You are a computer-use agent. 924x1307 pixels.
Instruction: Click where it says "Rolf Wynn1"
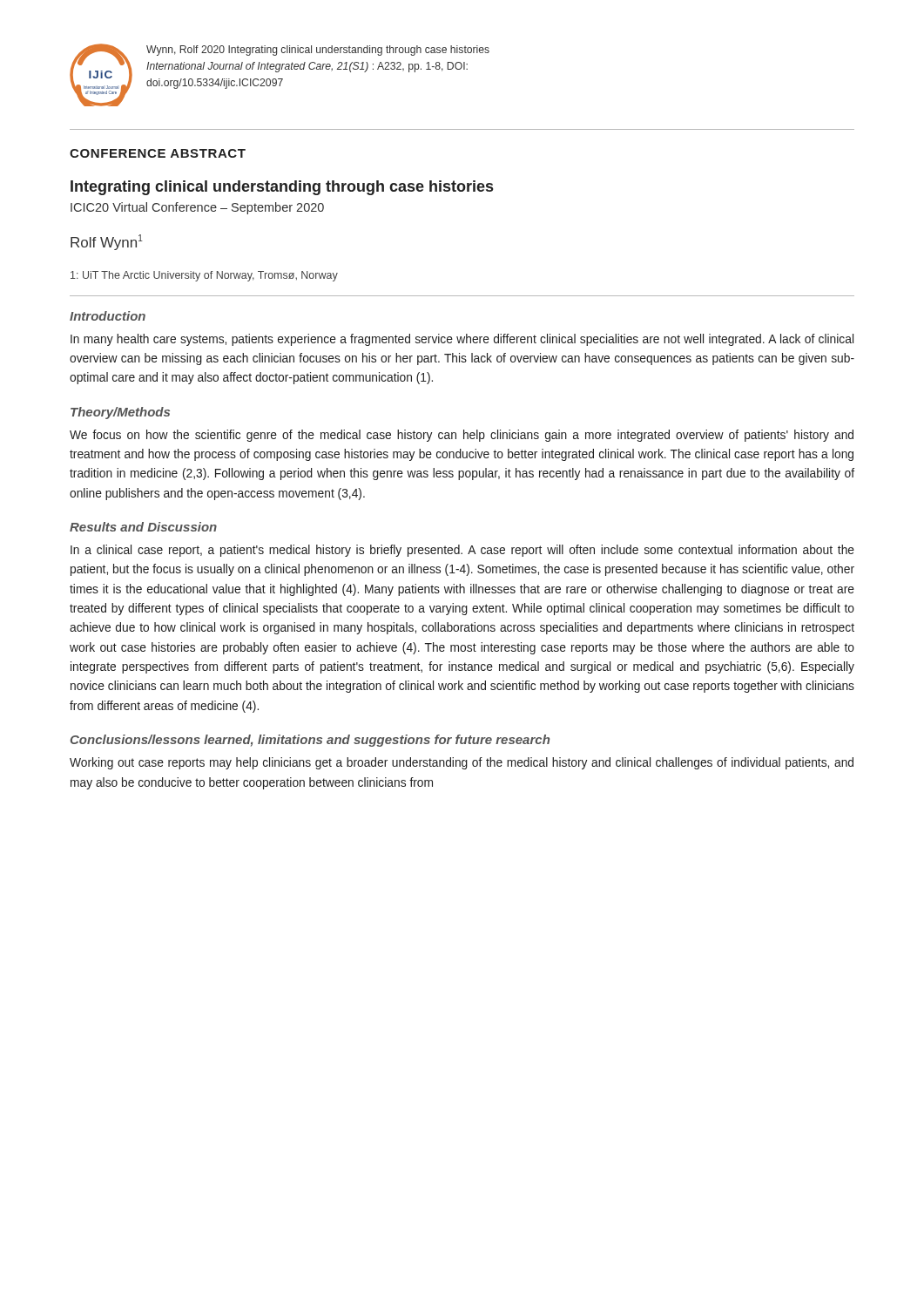pos(106,242)
